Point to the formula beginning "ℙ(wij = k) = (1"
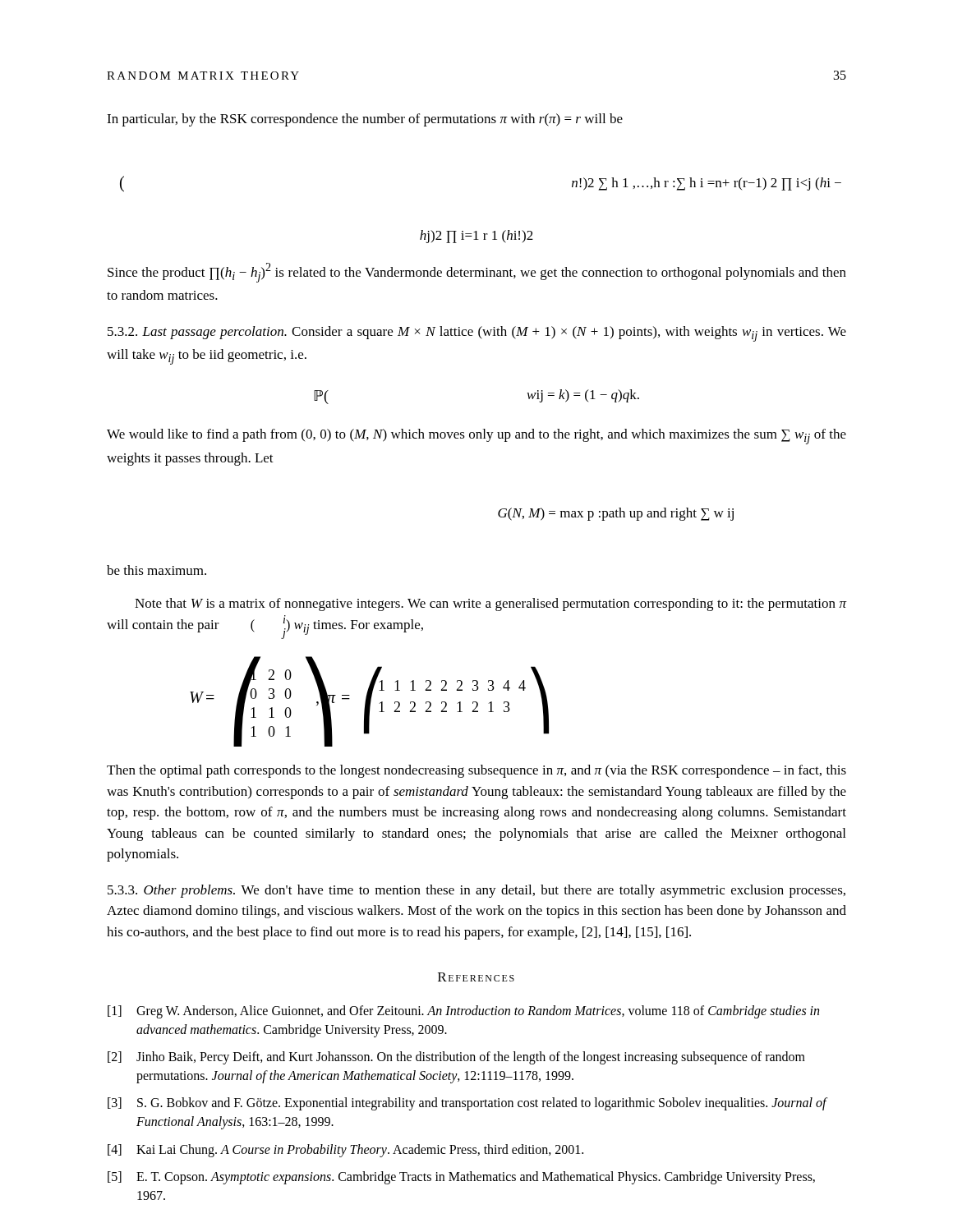This screenshot has width=953, height=1232. (x=318, y=396)
